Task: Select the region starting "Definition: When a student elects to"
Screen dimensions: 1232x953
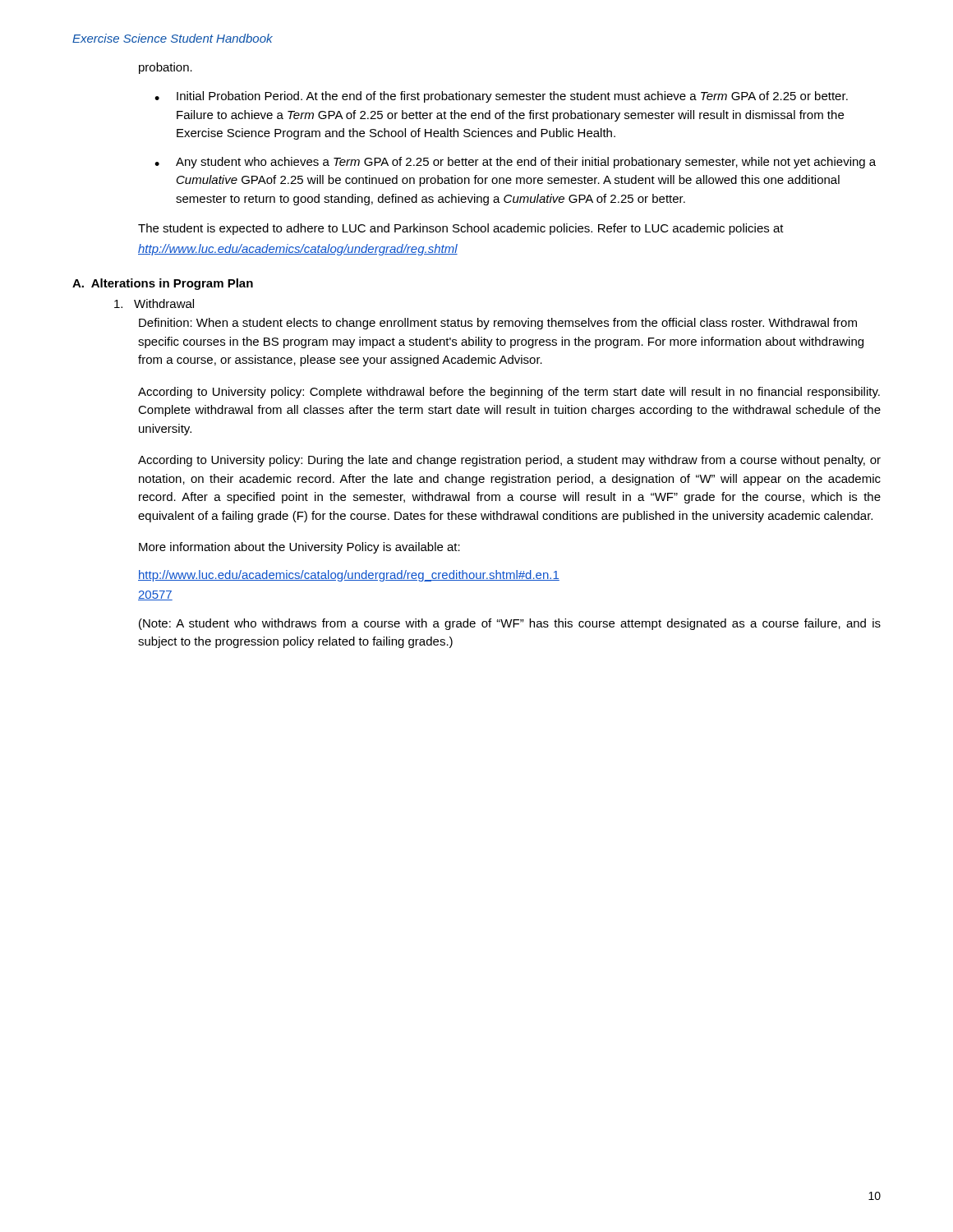Action: pos(501,341)
